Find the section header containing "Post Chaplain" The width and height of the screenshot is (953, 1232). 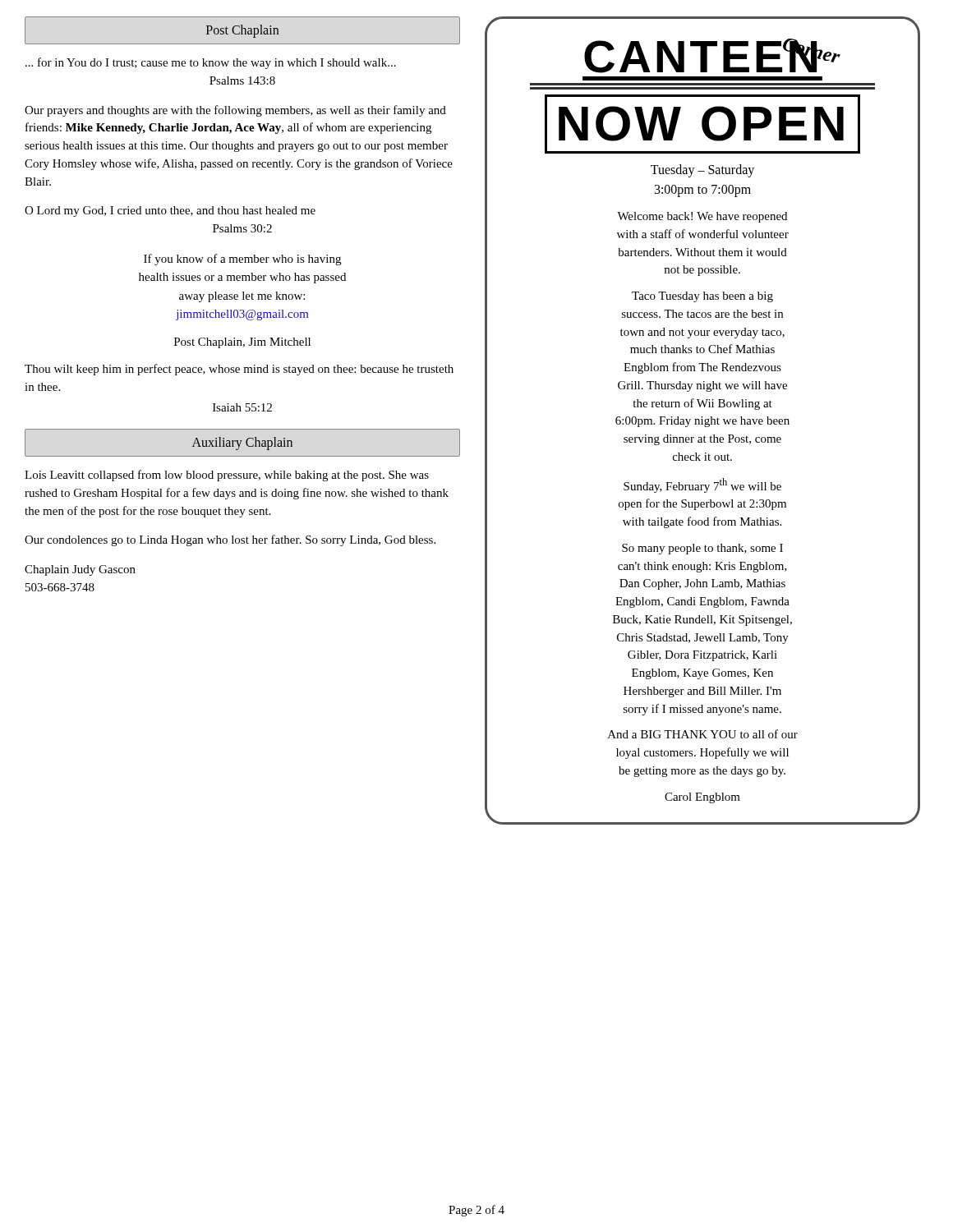(242, 30)
